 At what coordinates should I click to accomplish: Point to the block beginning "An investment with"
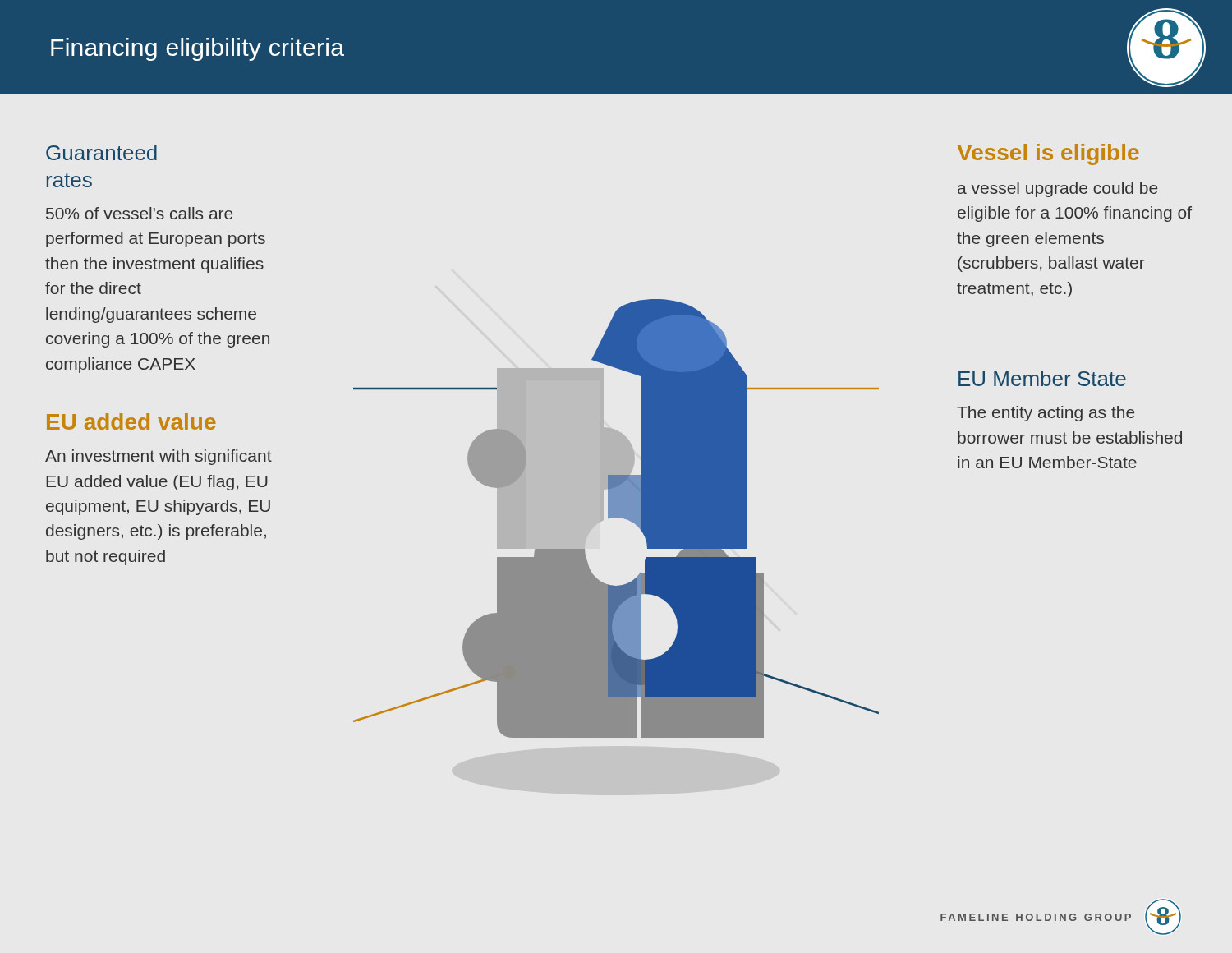158,506
